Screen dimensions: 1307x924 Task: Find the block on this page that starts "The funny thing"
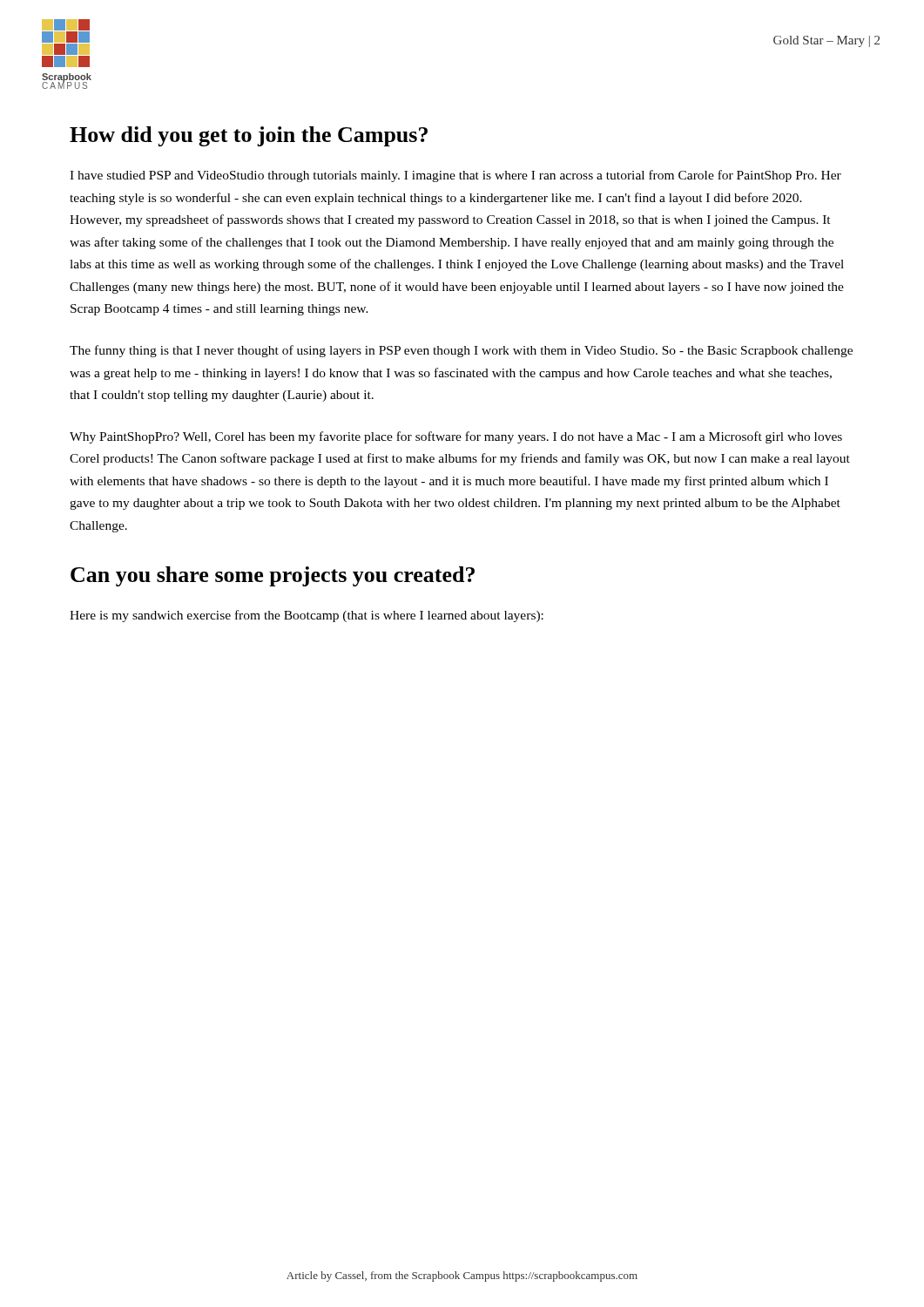[461, 372]
